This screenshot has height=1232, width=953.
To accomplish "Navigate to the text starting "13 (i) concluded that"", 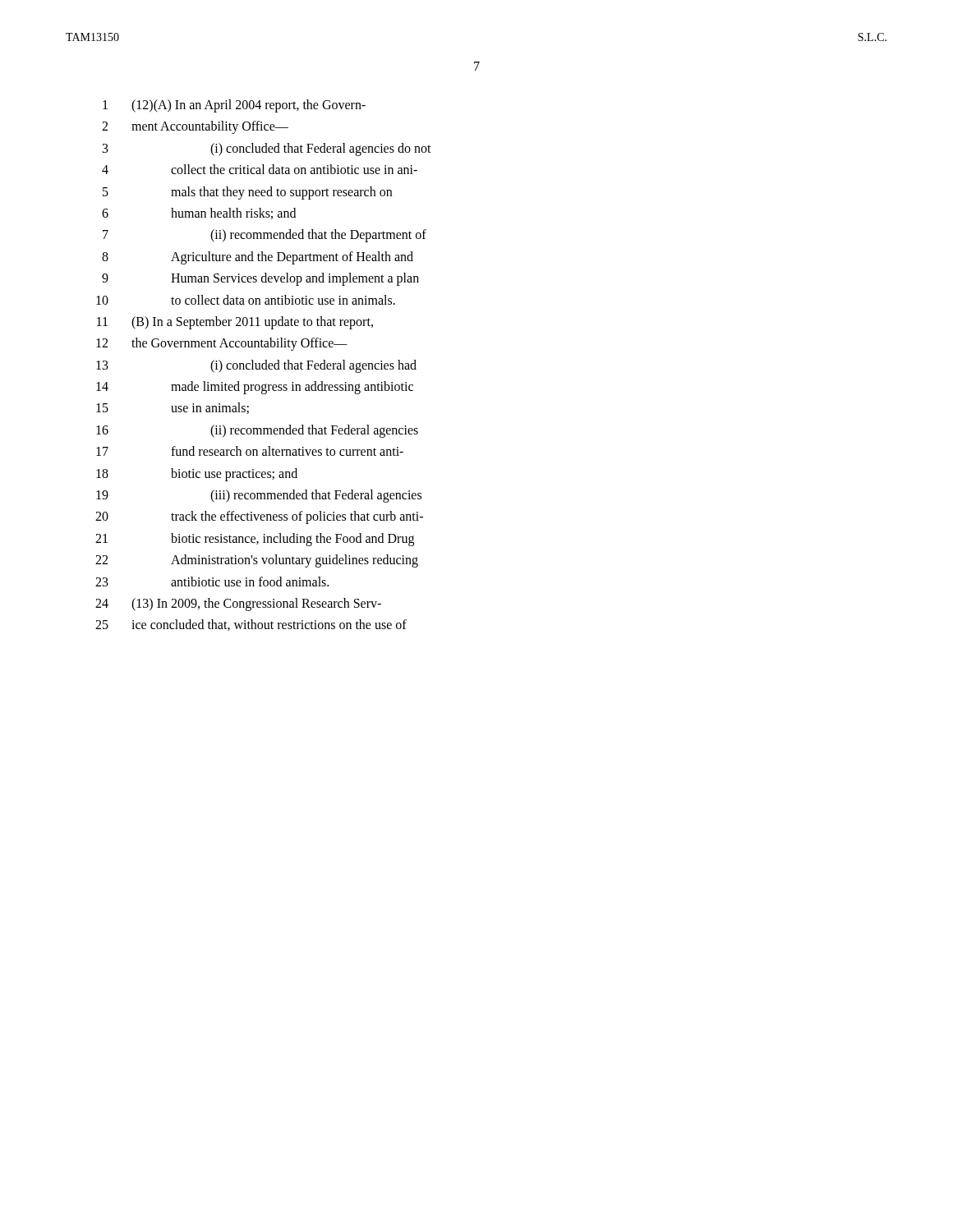I will [256, 366].
